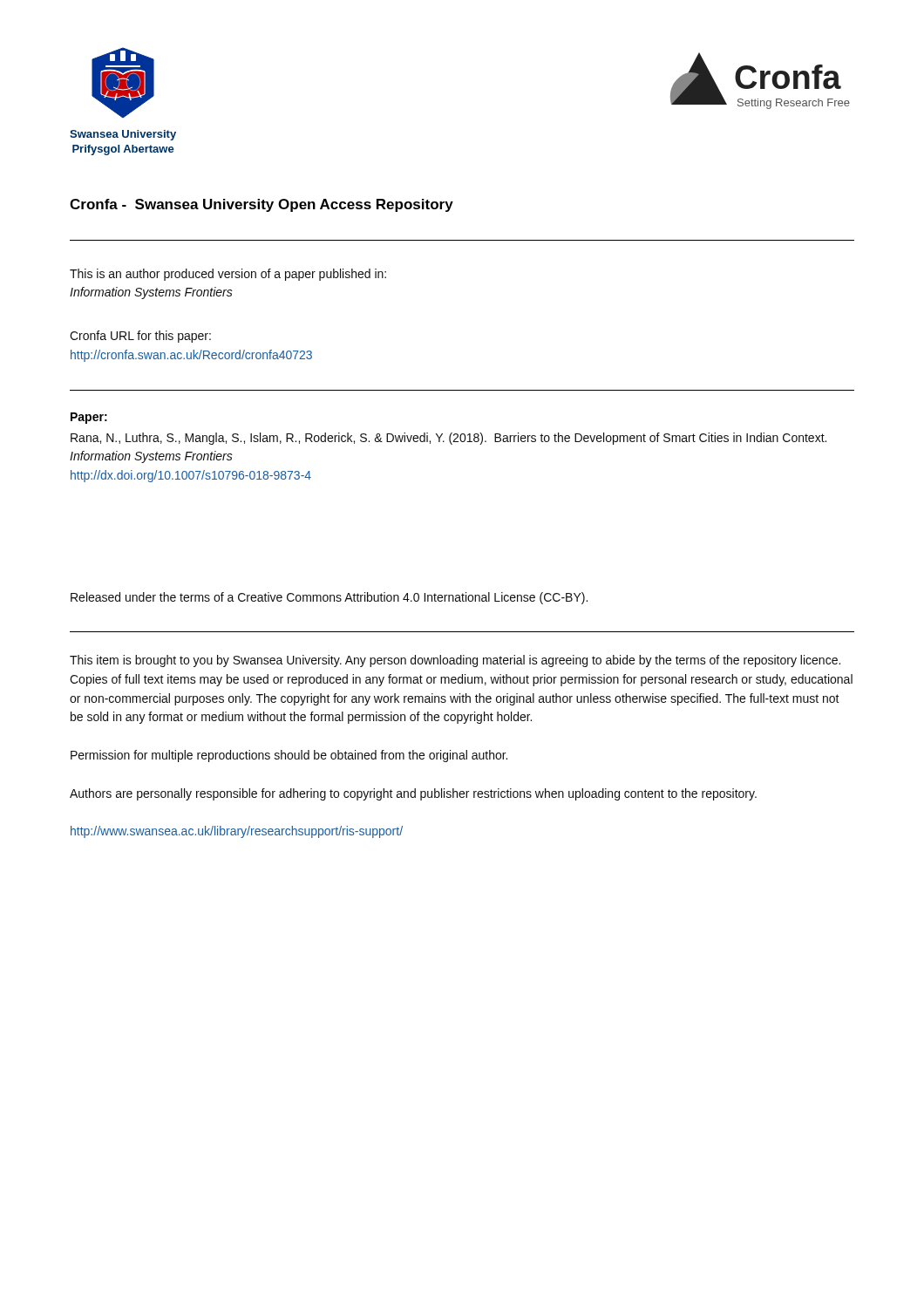Click on the text block containing "Permission for multiple"
The width and height of the screenshot is (924, 1308).
[x=289, y=755]
